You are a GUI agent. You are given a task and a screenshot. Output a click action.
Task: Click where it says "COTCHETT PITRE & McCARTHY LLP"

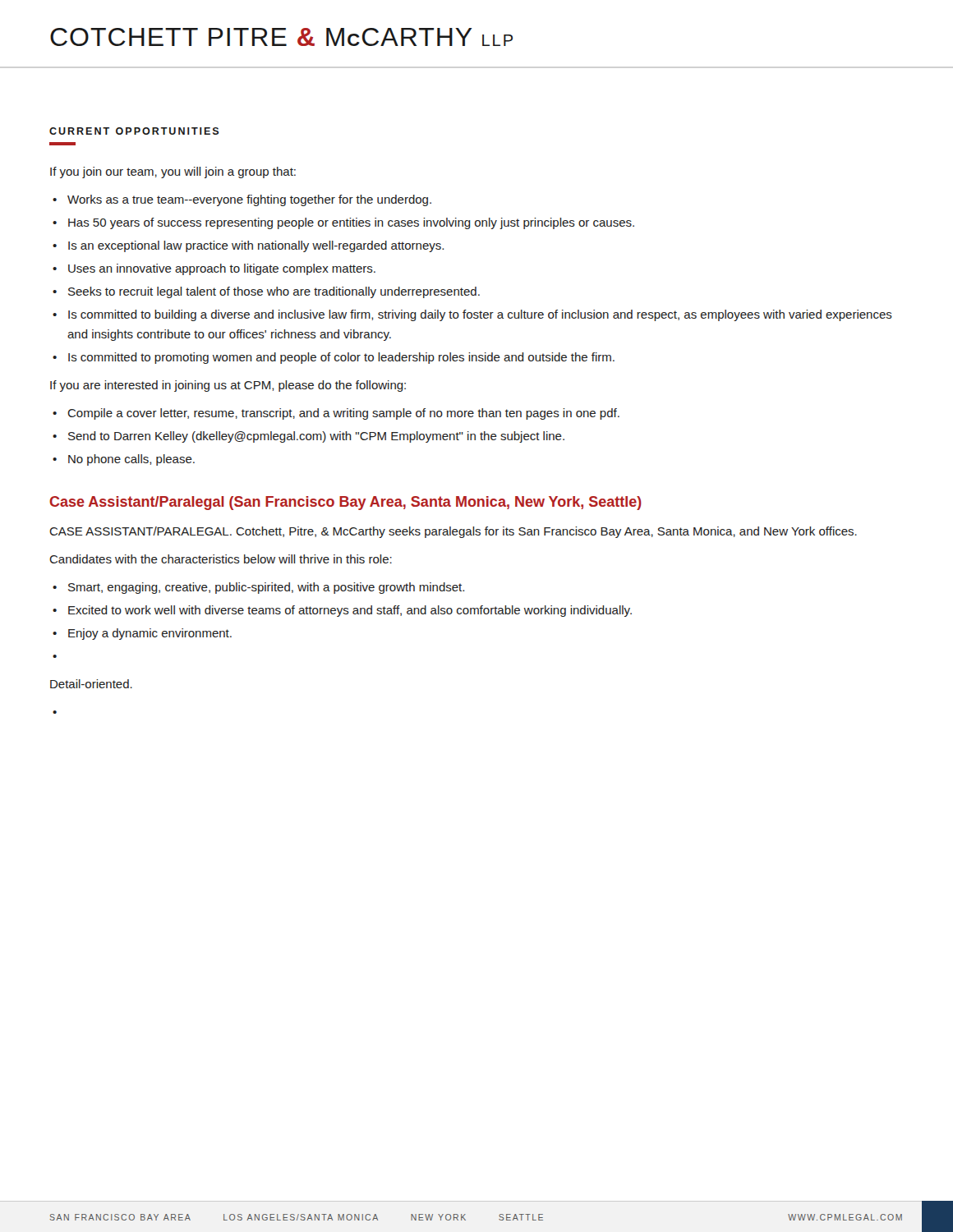282,37
